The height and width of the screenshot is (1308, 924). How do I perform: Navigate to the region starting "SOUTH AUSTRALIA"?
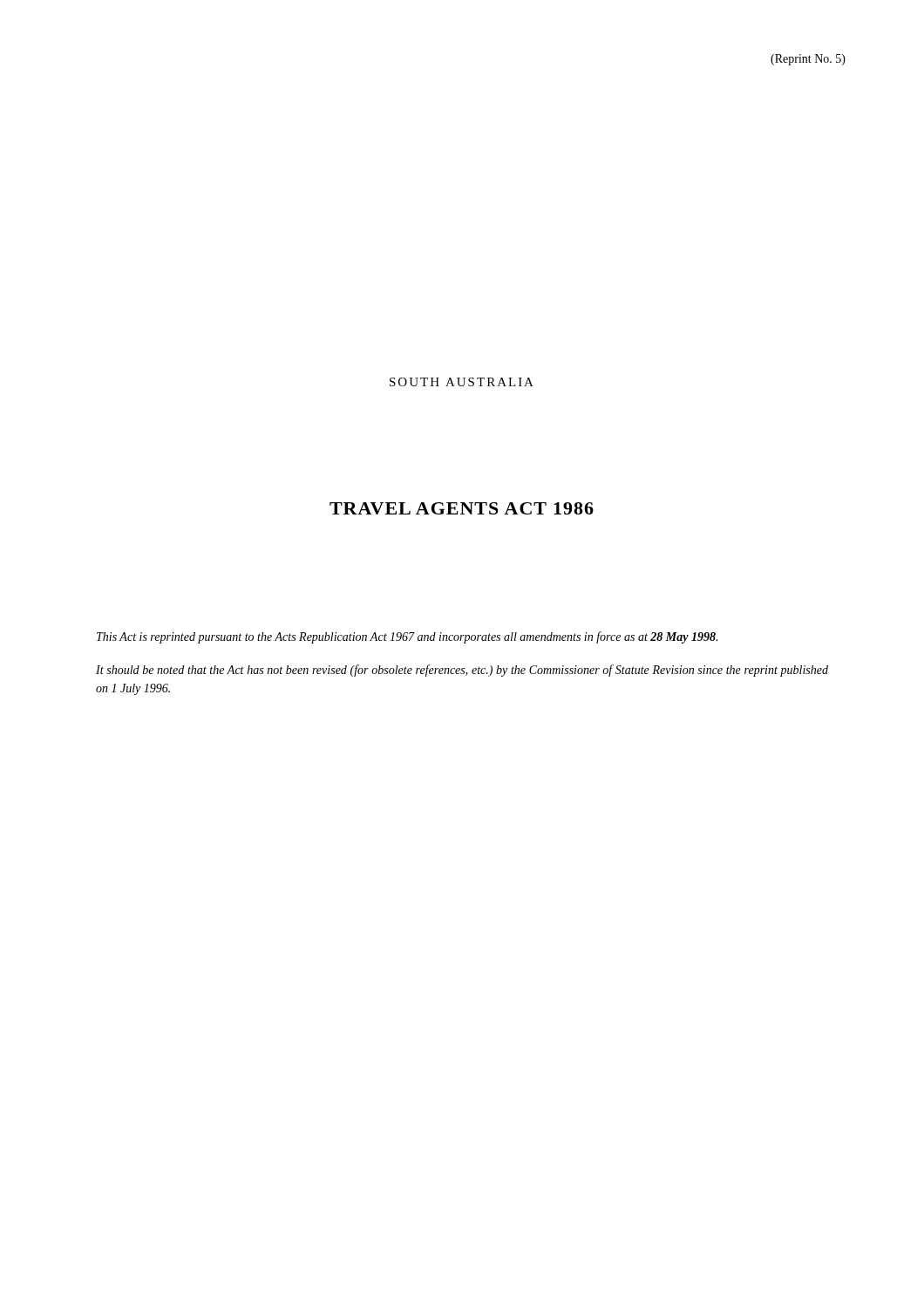[462, 382]
